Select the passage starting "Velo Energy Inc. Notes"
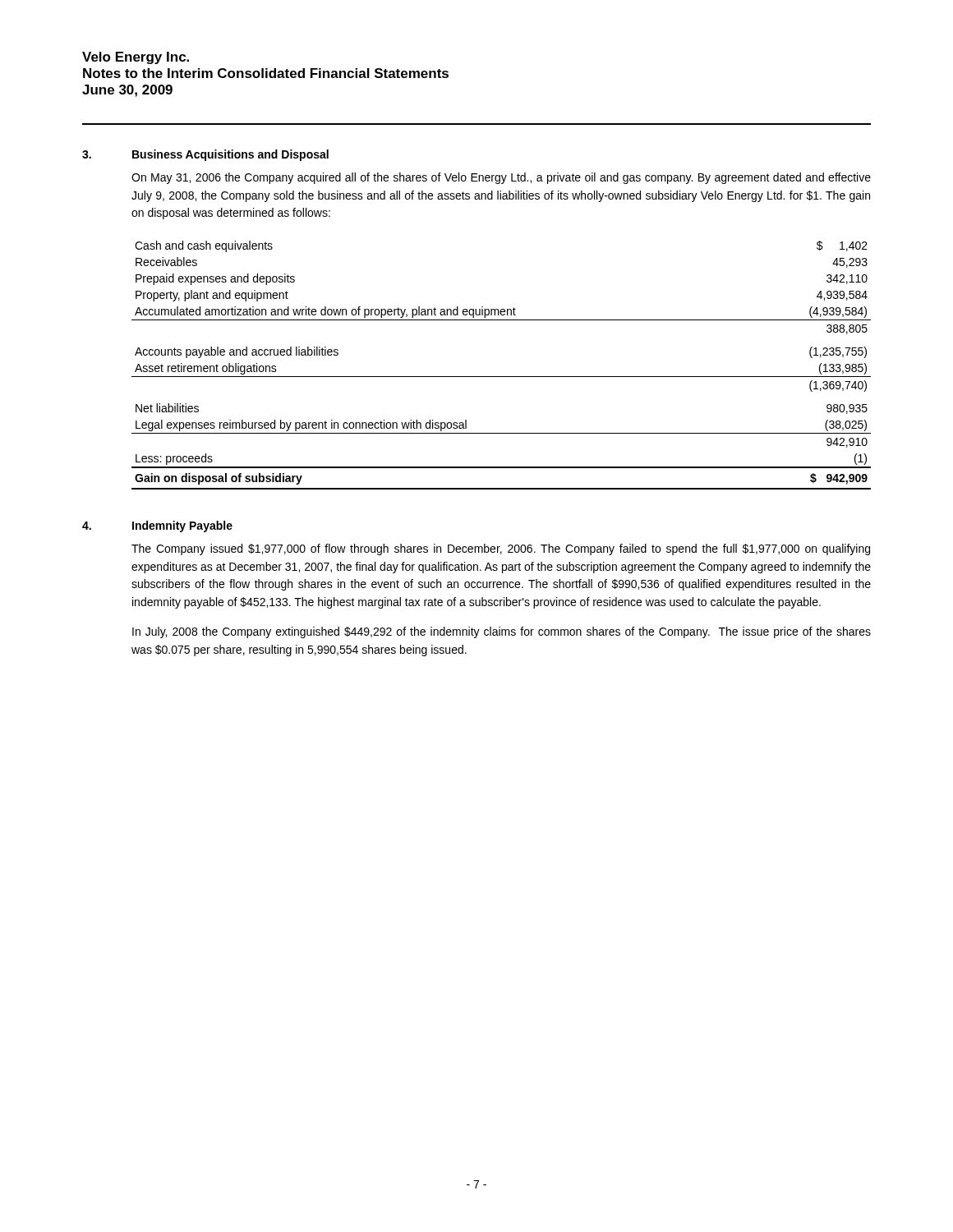The height and width of the screenshot is (1232, 953). (136, 58)
